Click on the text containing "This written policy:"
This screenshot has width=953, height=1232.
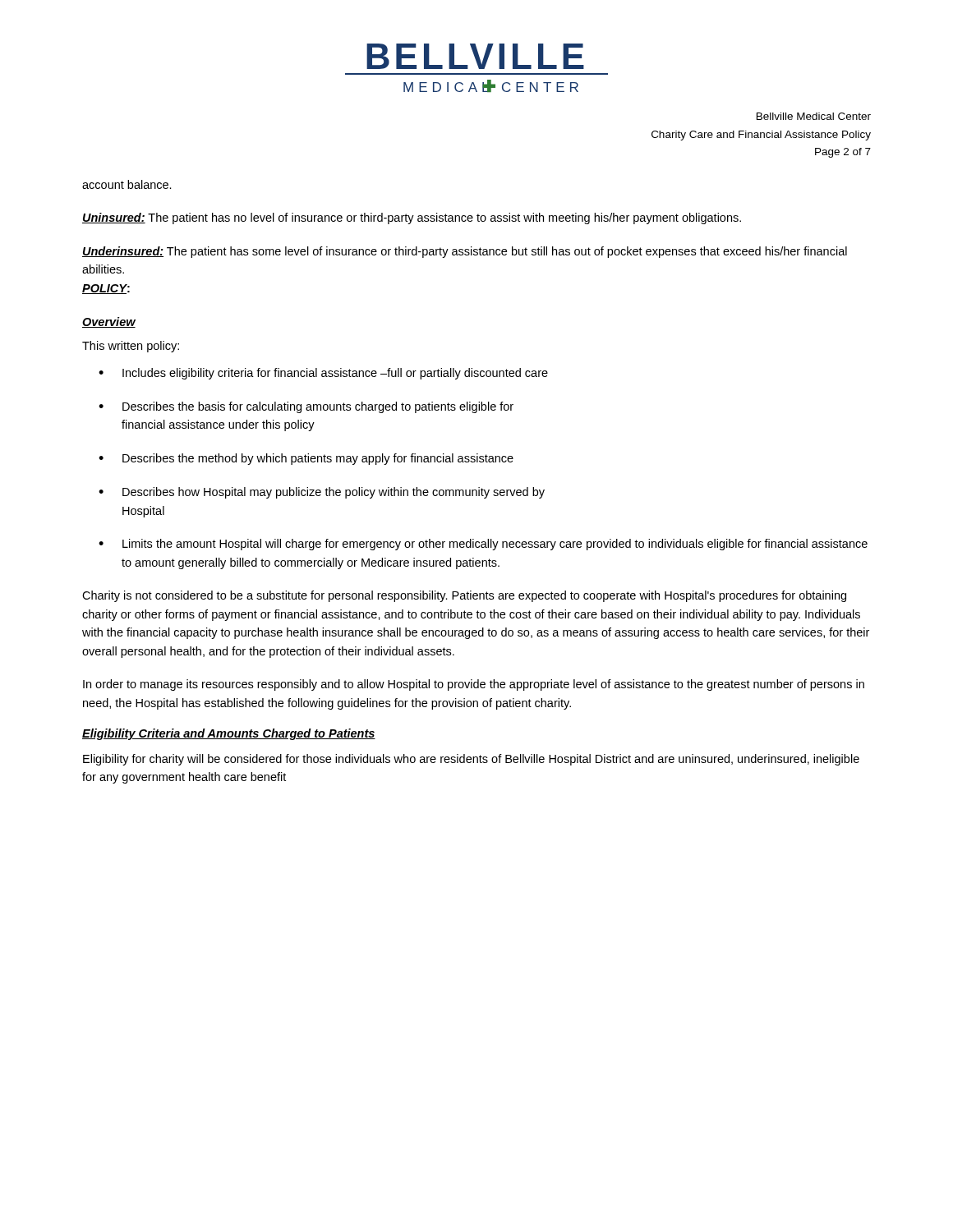(131, 346)
